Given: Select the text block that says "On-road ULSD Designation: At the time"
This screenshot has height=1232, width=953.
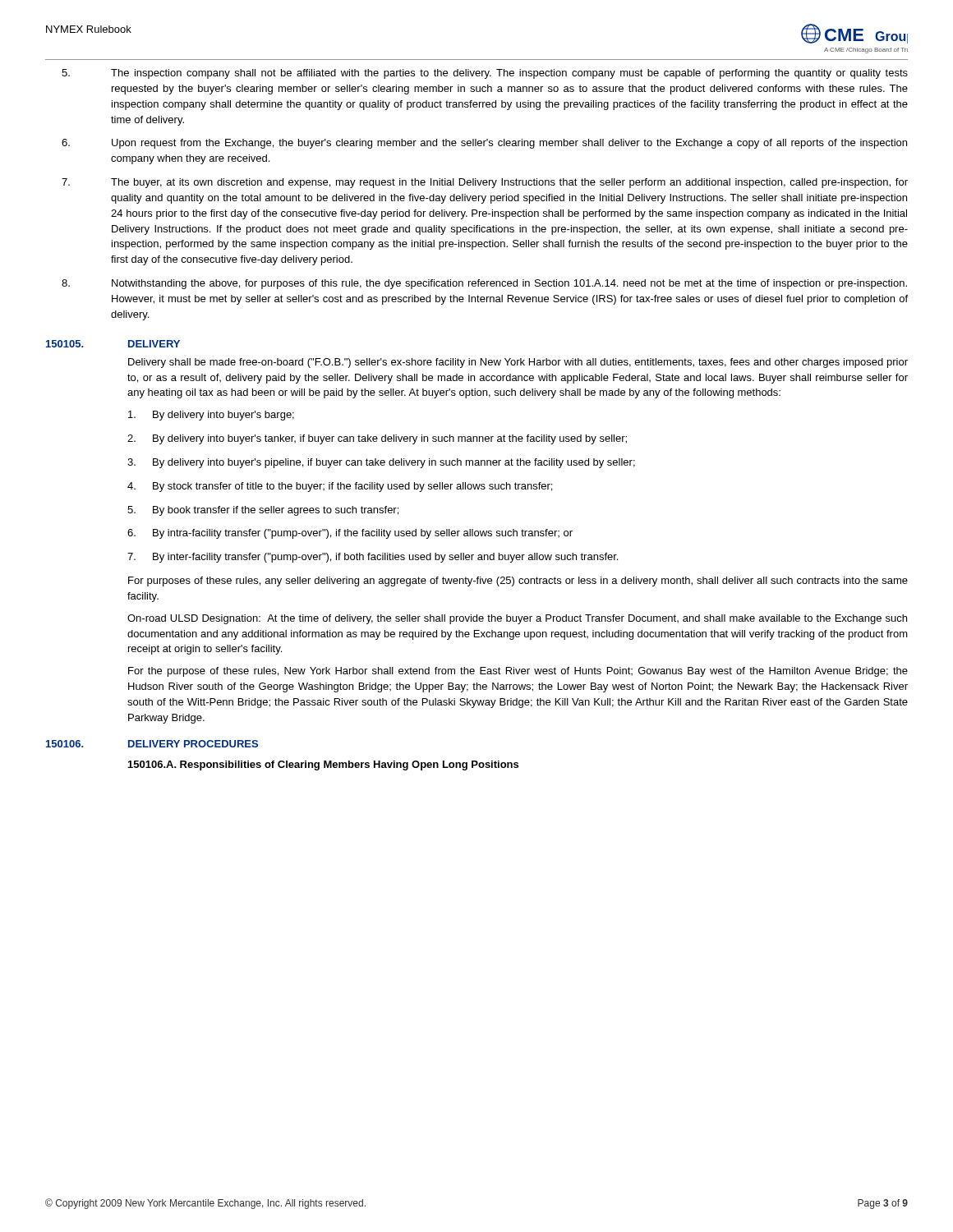Looking at the screenshot, I should [x=518, y=633].
